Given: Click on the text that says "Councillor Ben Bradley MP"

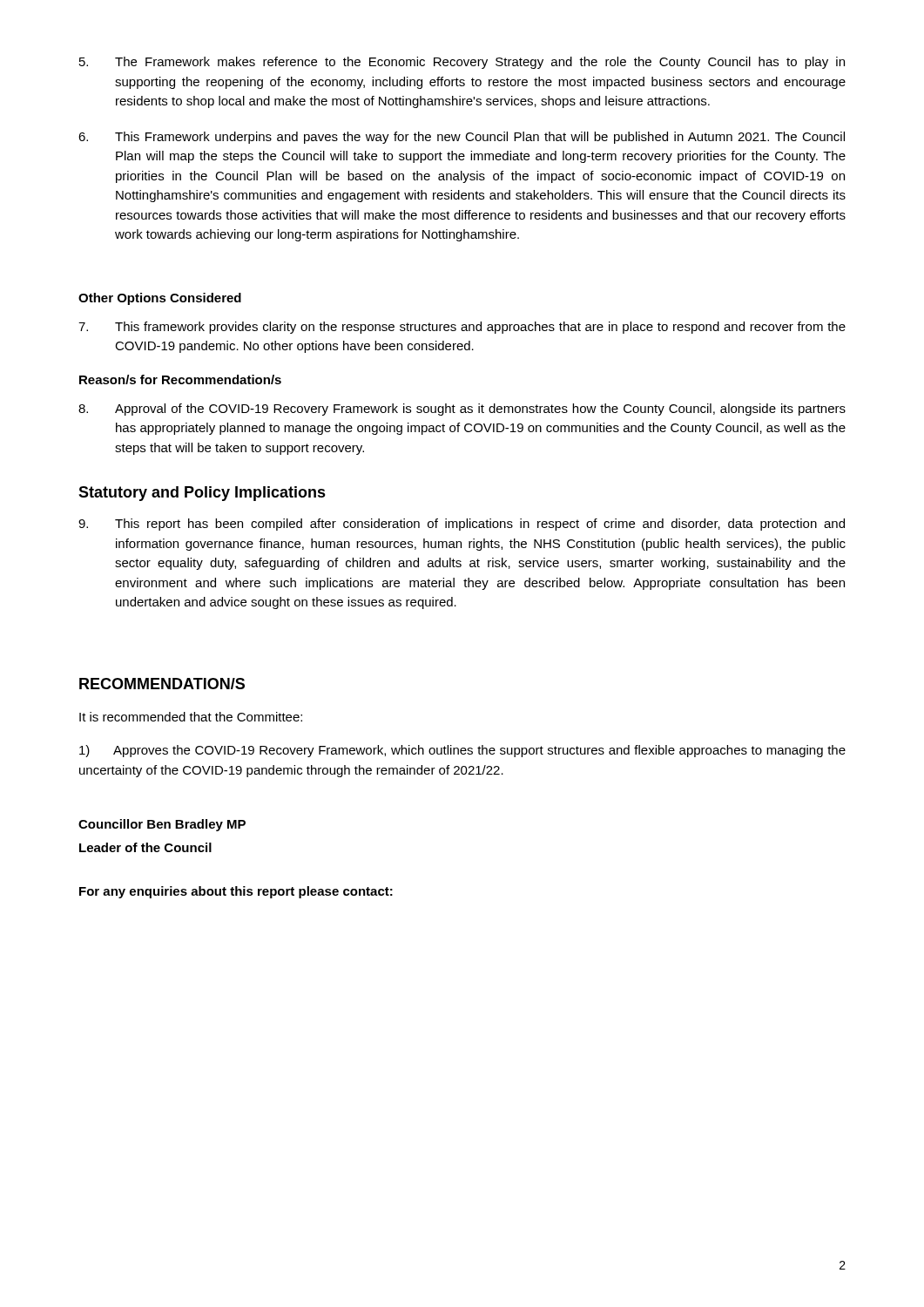Looking at the screenshot, I should [x=162, y=824].
